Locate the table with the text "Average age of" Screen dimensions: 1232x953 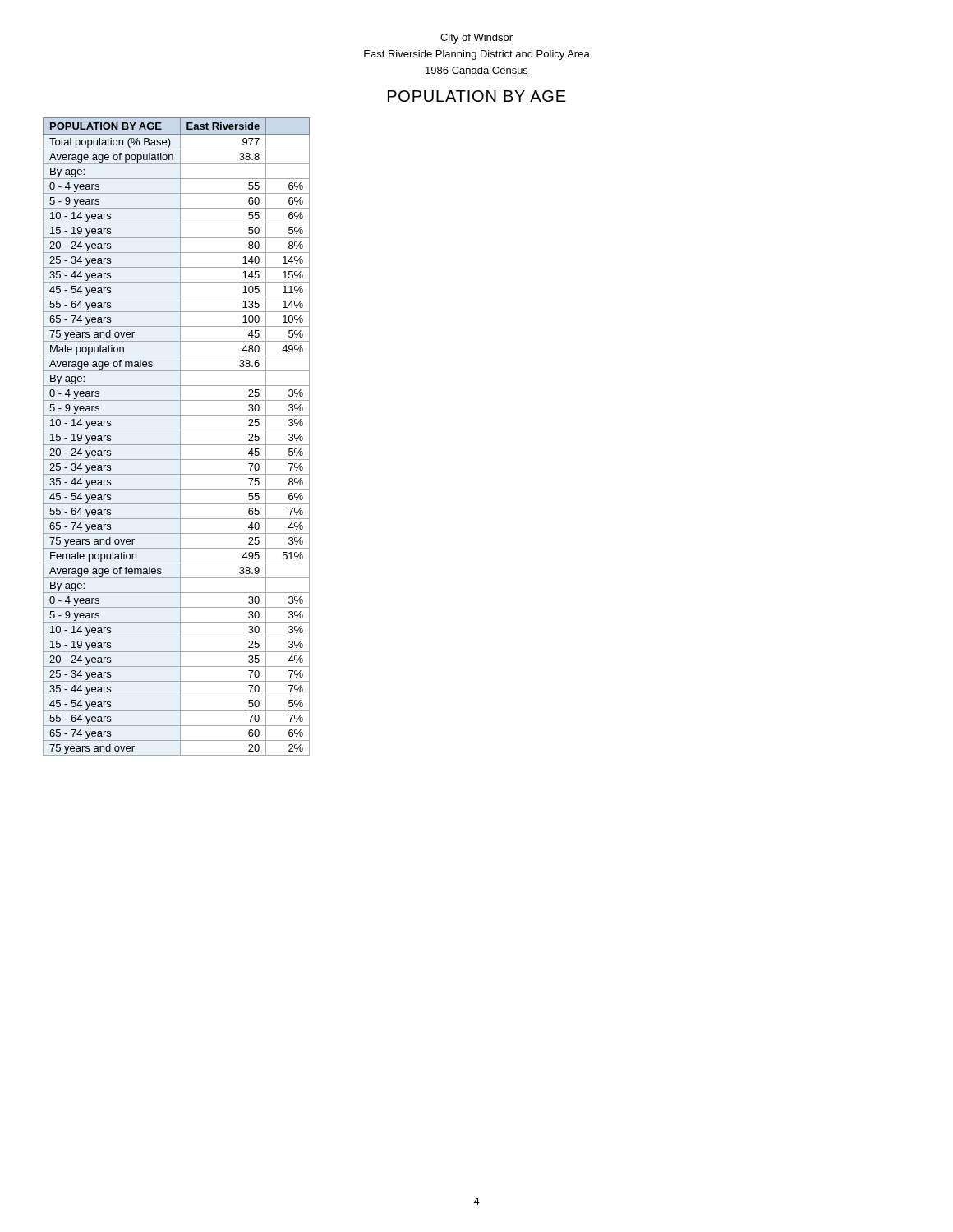498,437
